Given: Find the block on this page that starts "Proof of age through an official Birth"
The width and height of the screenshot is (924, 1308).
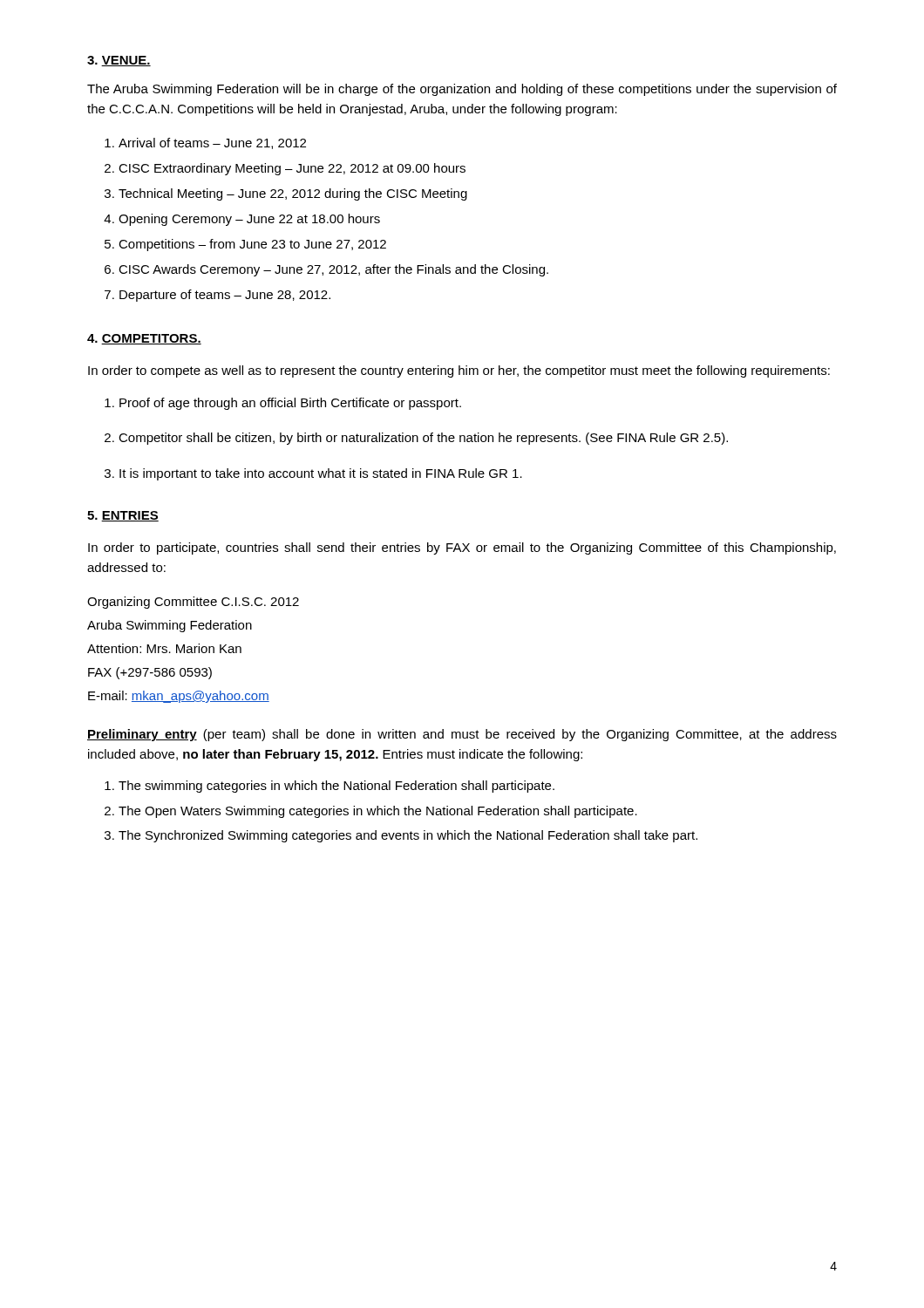Looking at the screenshot, I should (x=290, y=402).
